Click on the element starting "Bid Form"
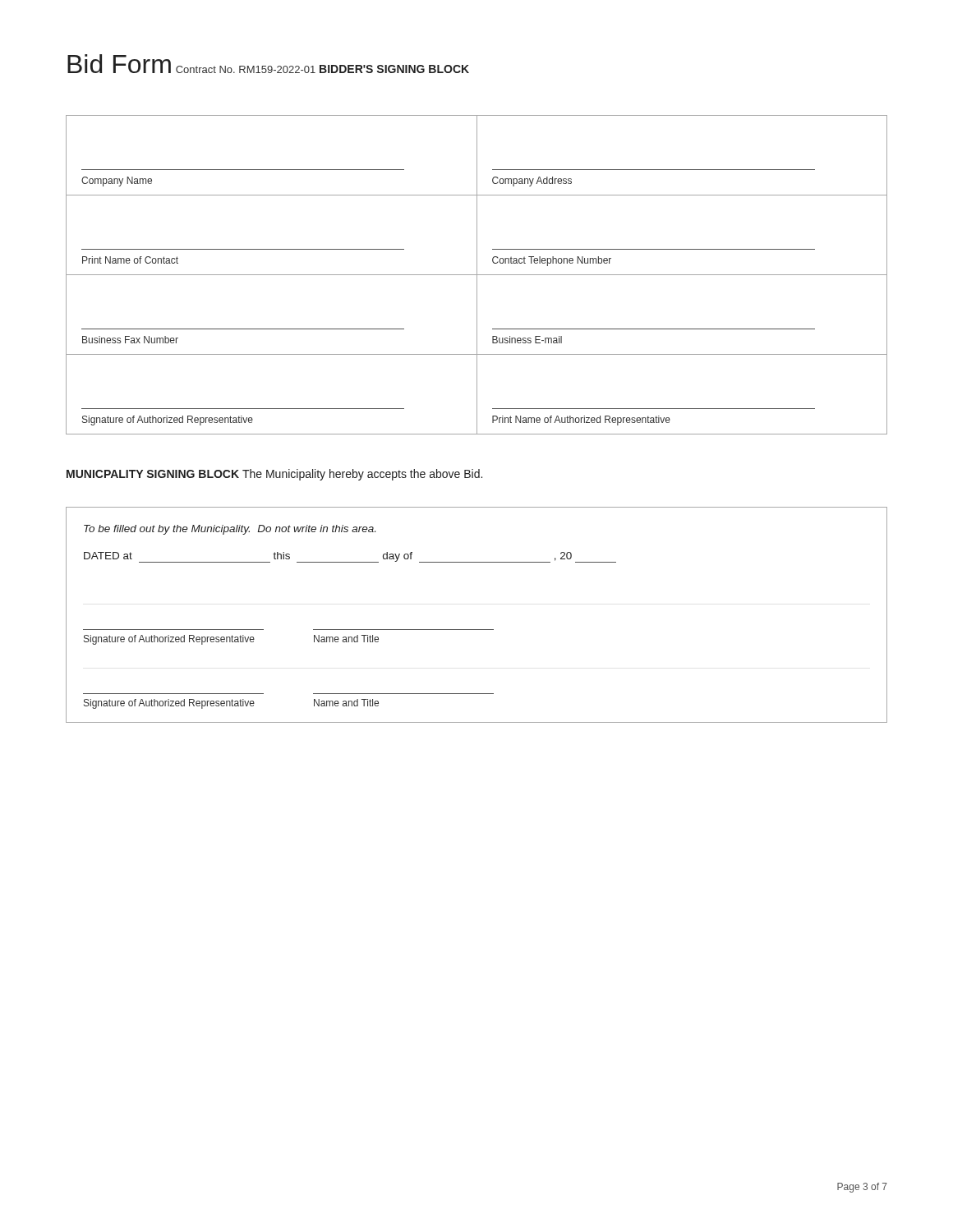 (x=119, y=64)
